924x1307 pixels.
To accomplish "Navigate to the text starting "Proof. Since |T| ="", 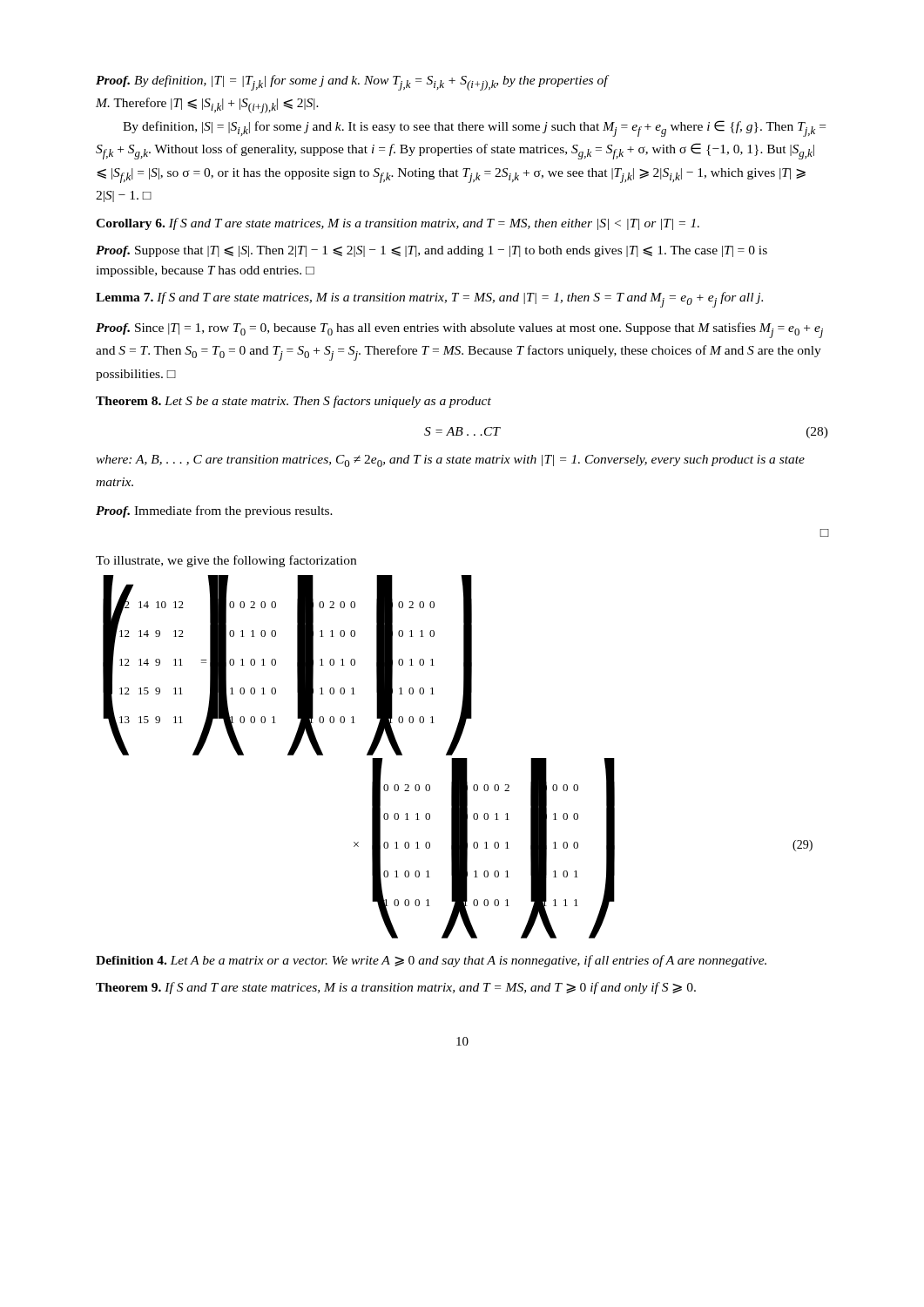I will tap(462, 350).
